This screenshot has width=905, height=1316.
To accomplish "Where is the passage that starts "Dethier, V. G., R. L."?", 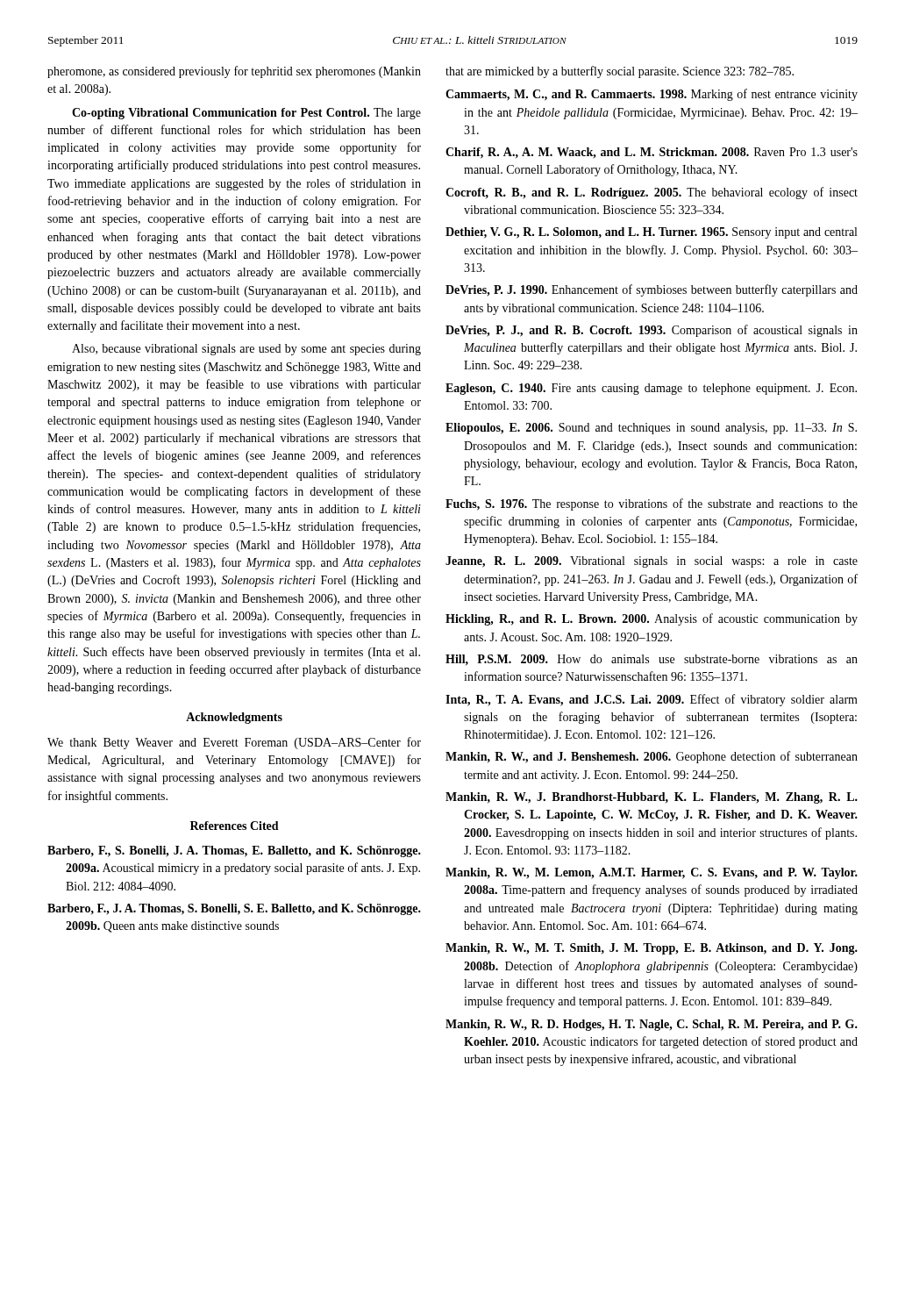I will 652,250.
